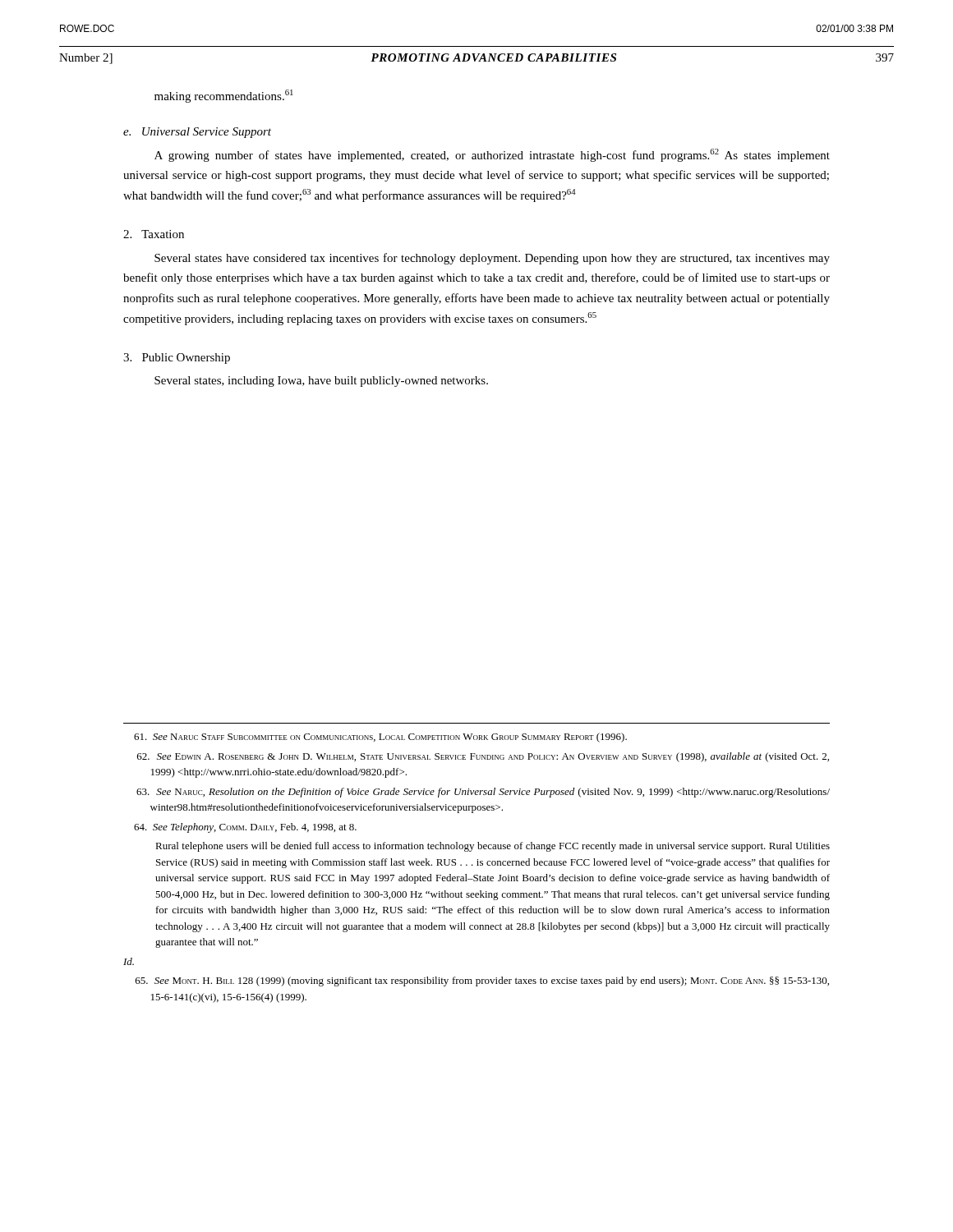Select the section header that reads "3. Public Ownership"
The width and height of the screenshot is (953, 1232).
177,359
